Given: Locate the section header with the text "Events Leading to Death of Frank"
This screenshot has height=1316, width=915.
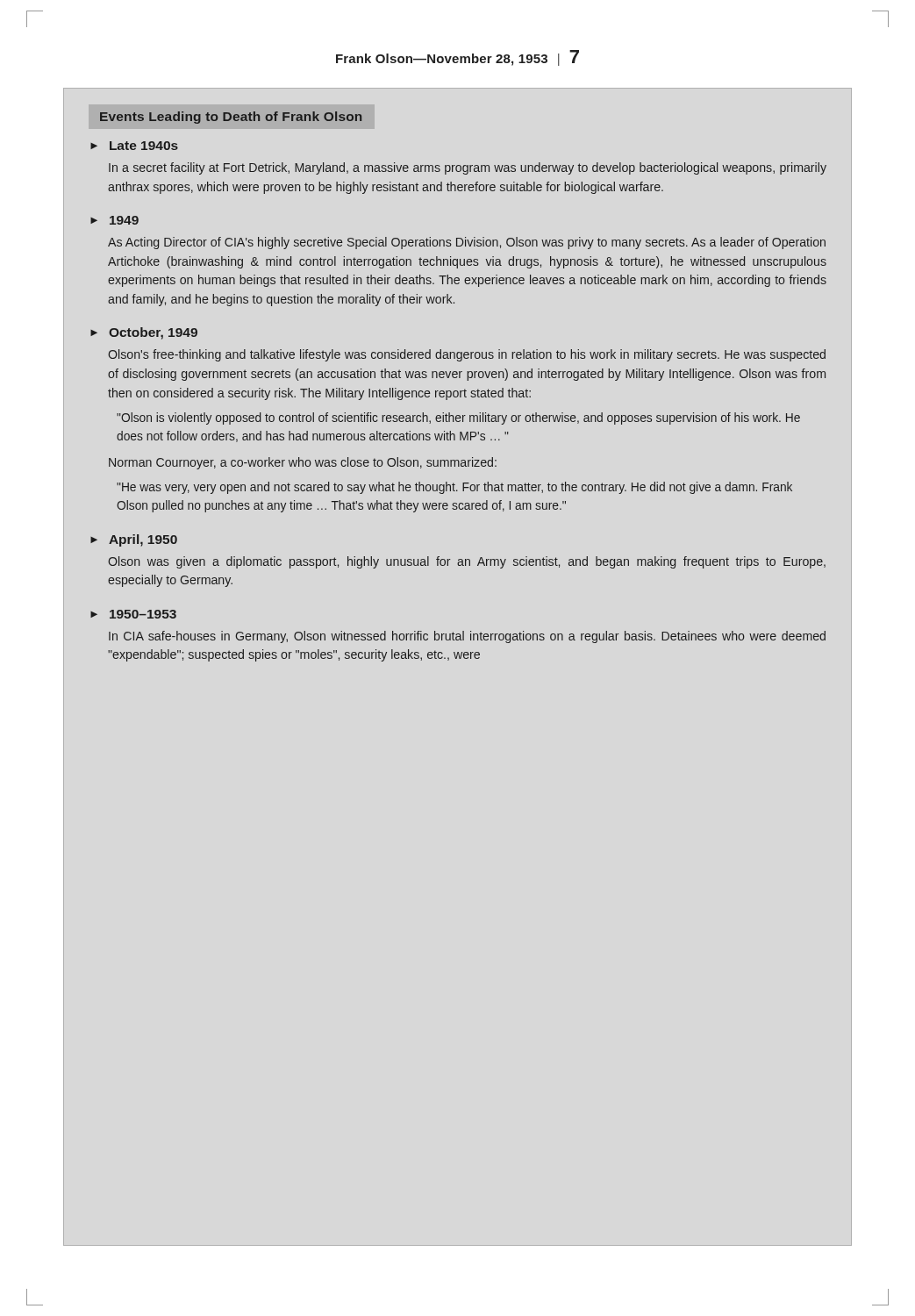Looking at the screenshot, I should tap(232, 117).
